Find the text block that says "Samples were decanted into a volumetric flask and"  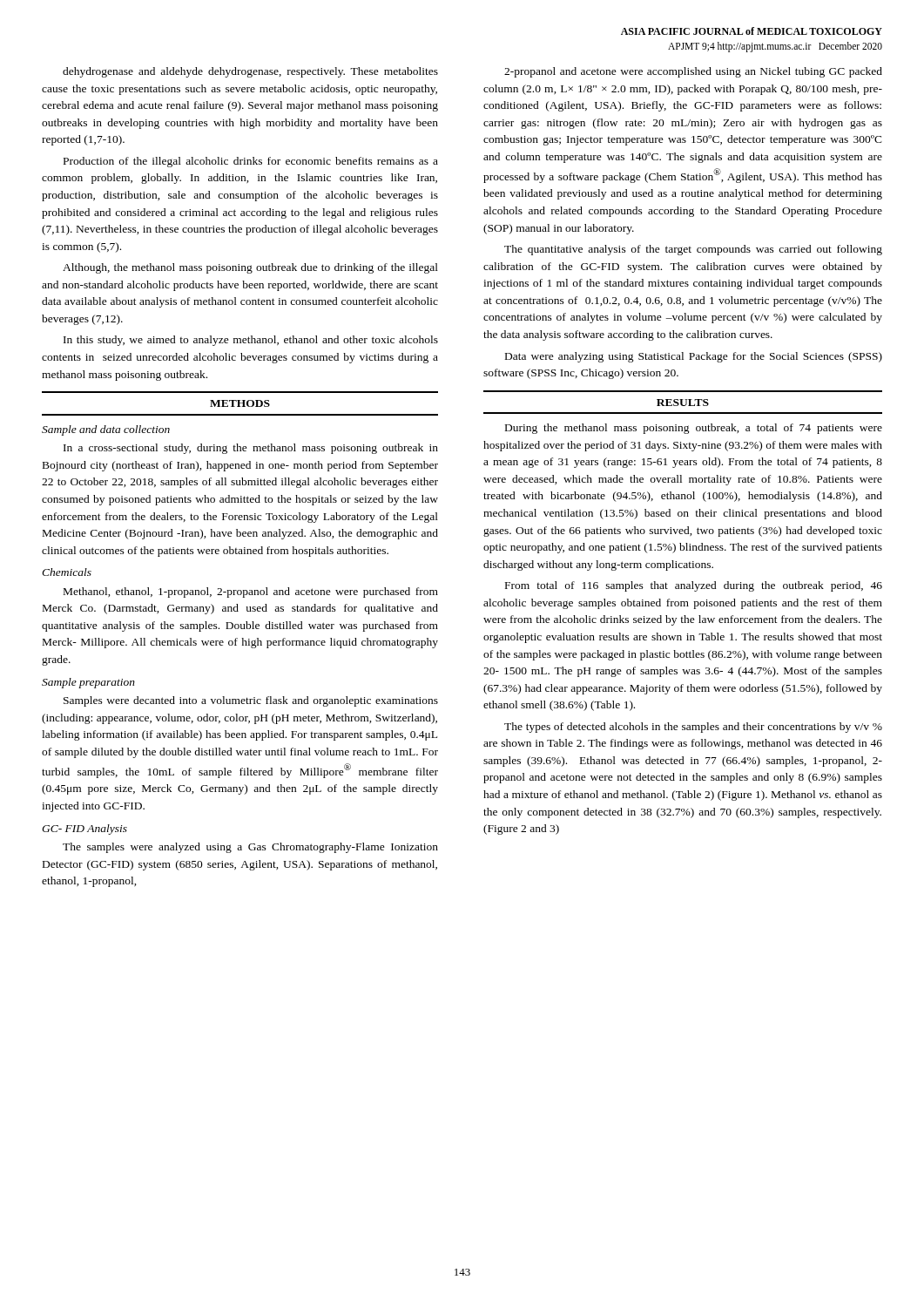[240, 753]
